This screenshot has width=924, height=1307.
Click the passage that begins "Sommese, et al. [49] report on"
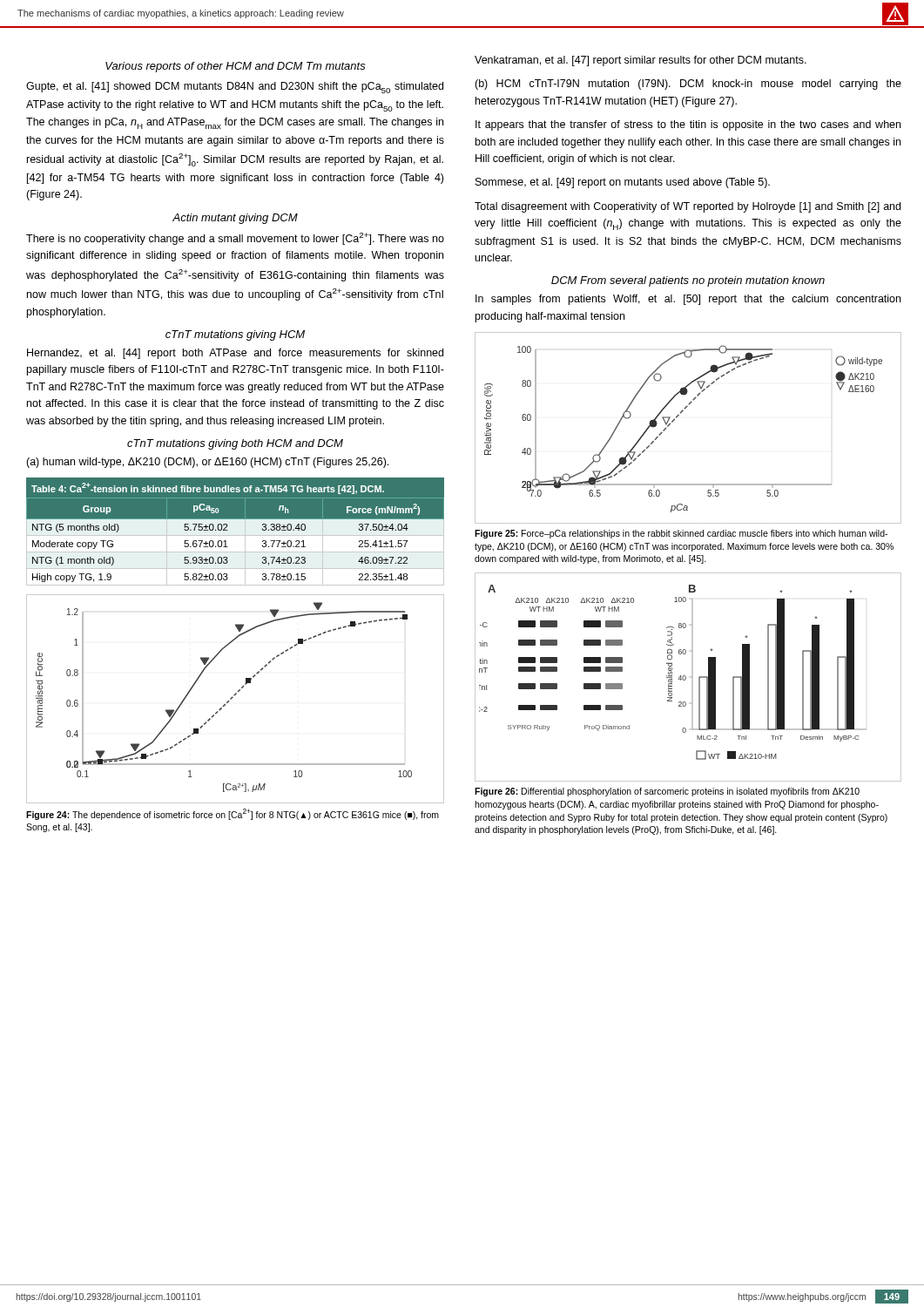tap(623, 182)
